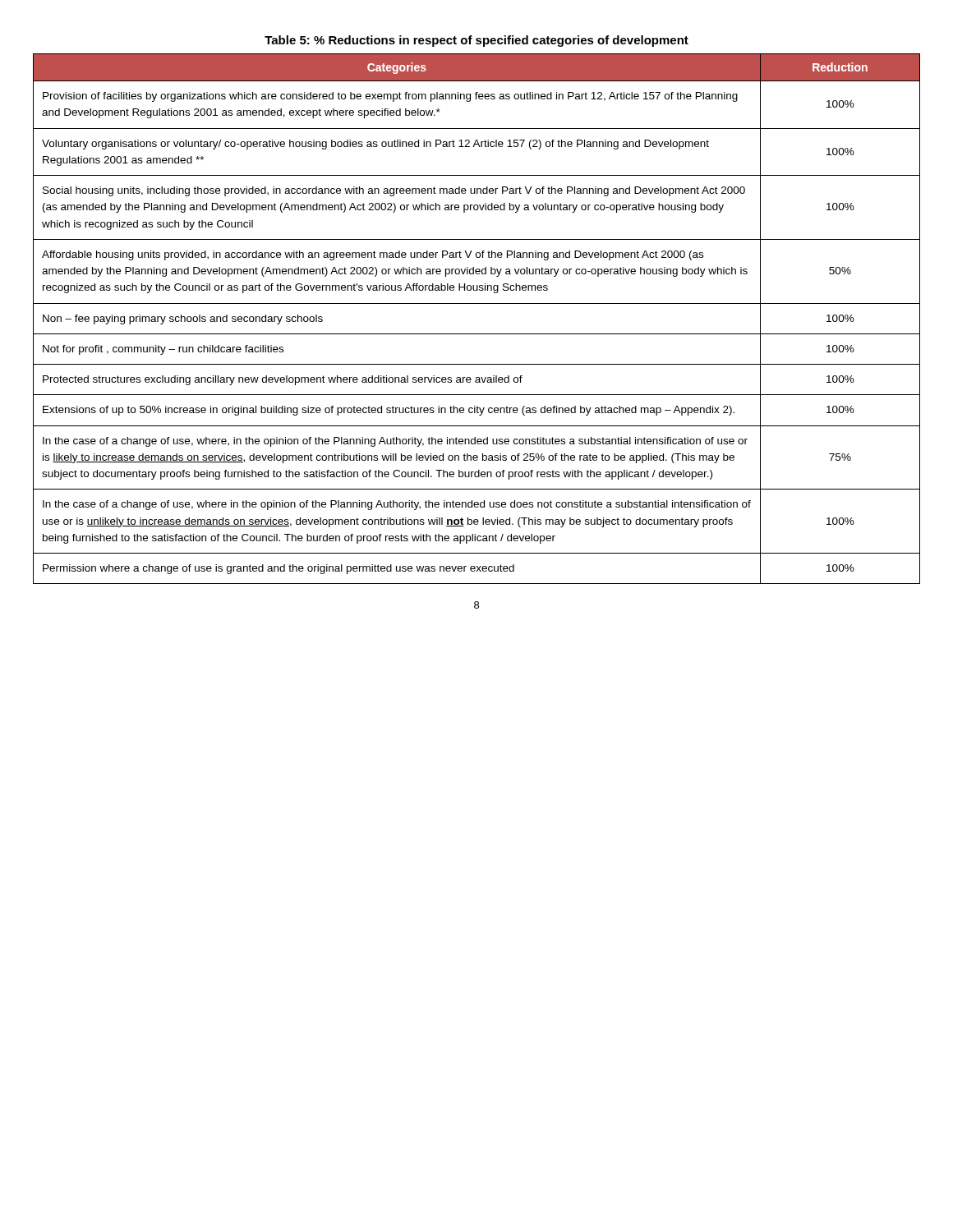Click a table

[476, 319]
